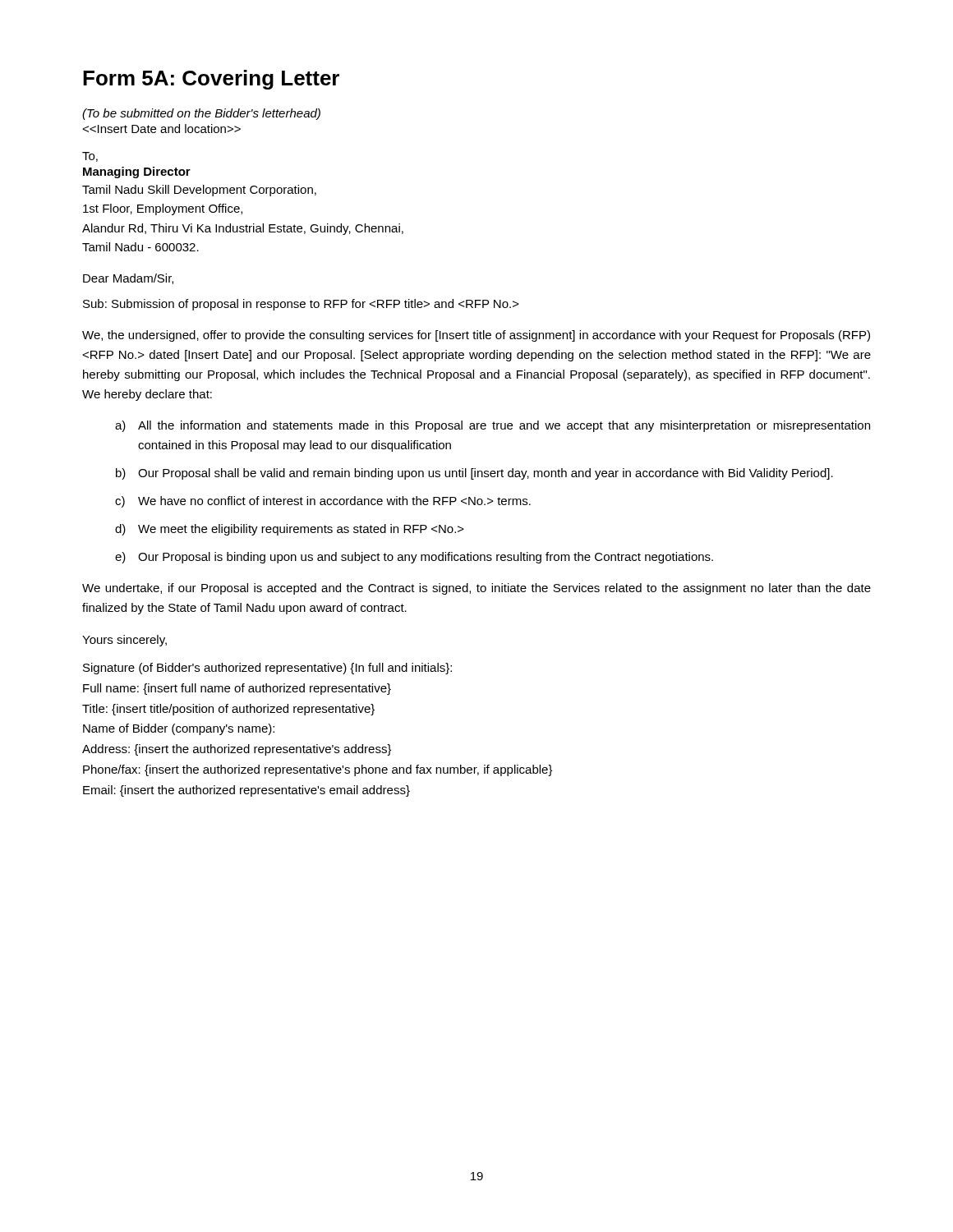The width and height of the screenshot is (953, 1232).
Task: Find the block on this page that starts "Signature (of Bidder's authorized"
Action: tap(267, 669)
